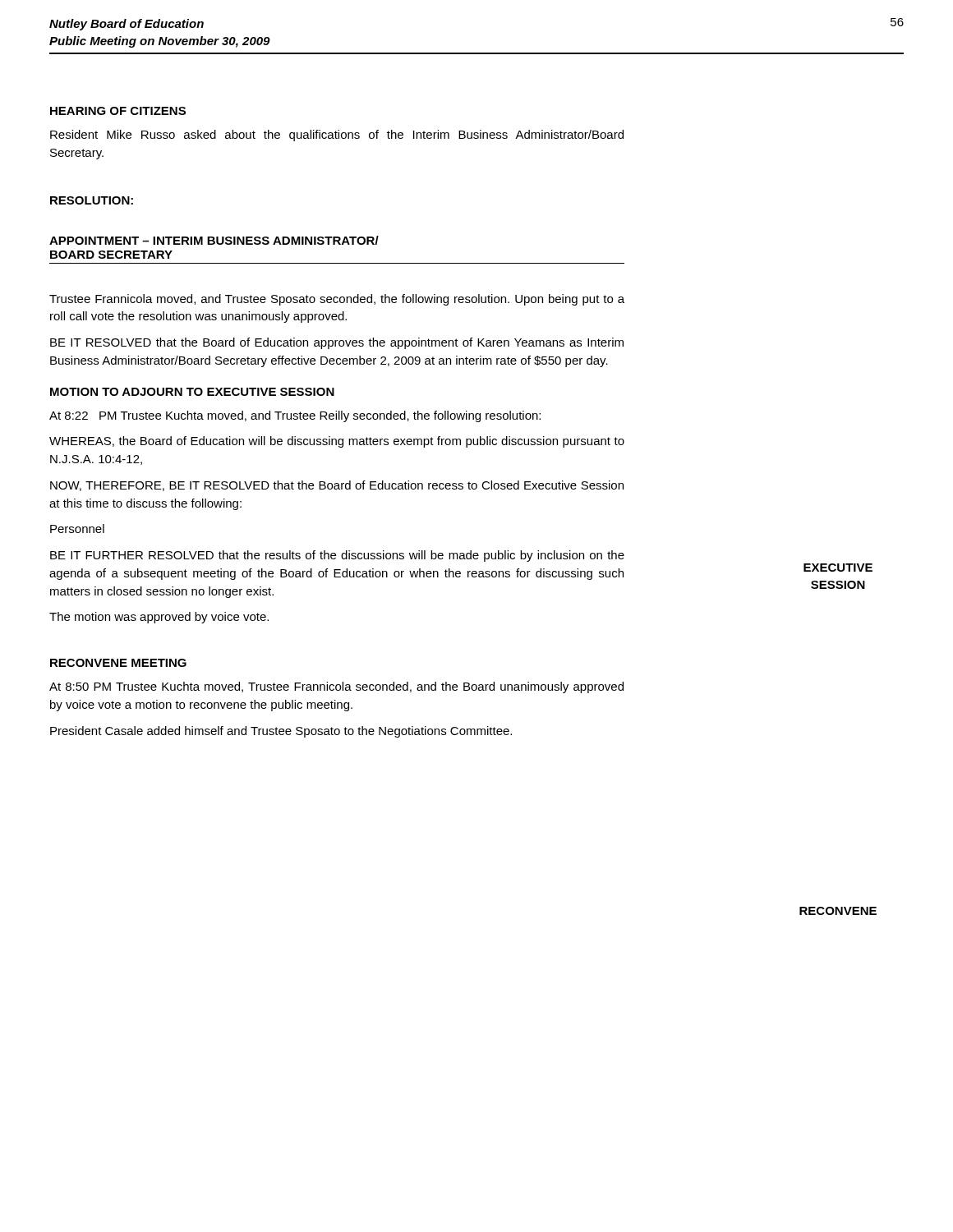This screenshot has width=953, height=1232.
Task: Click on the text block that says "At 8:50 PM Trustee Kuchta moved,"
Action: (337, 695)
